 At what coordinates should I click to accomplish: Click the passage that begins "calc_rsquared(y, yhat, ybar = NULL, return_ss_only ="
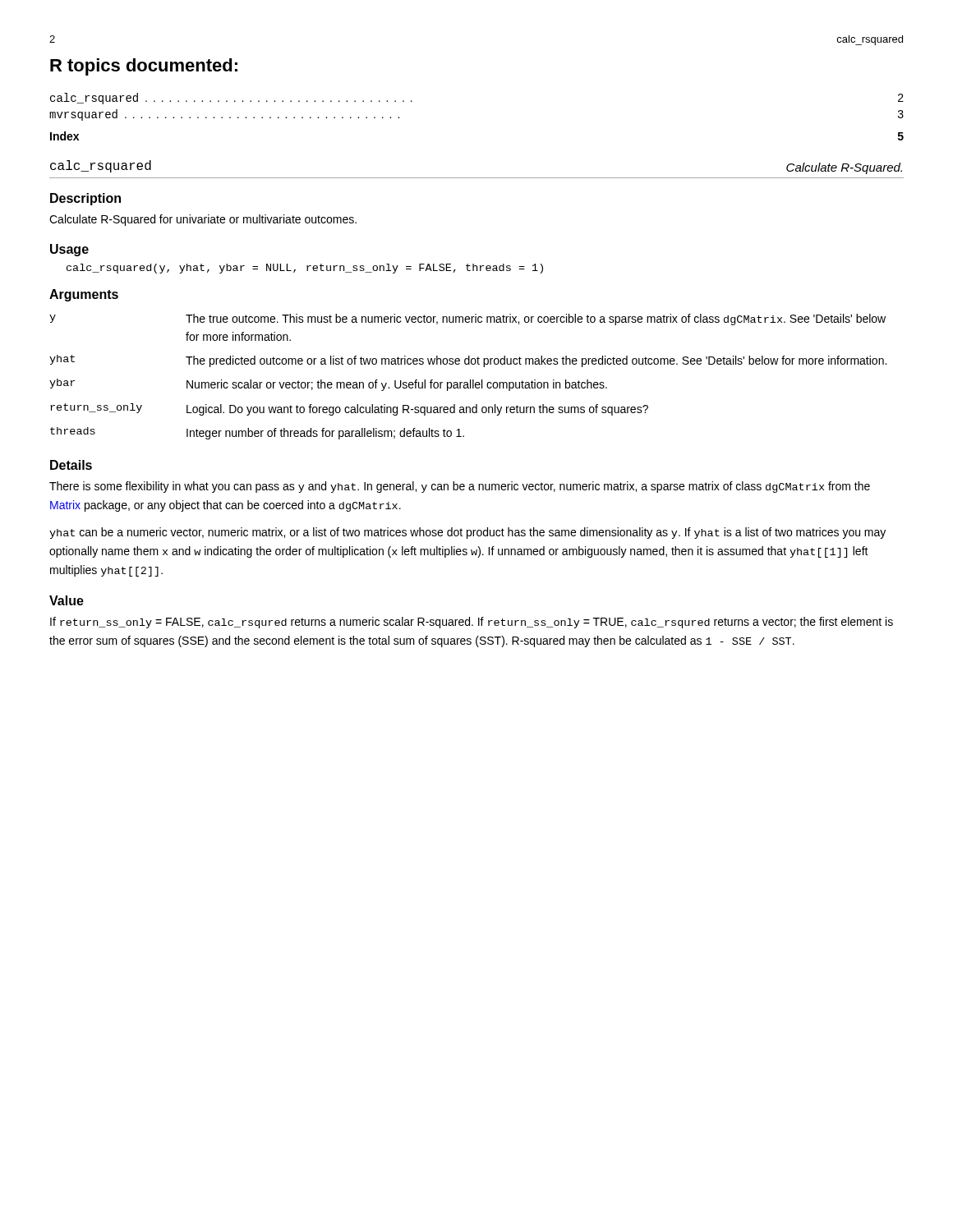point(485,268)
